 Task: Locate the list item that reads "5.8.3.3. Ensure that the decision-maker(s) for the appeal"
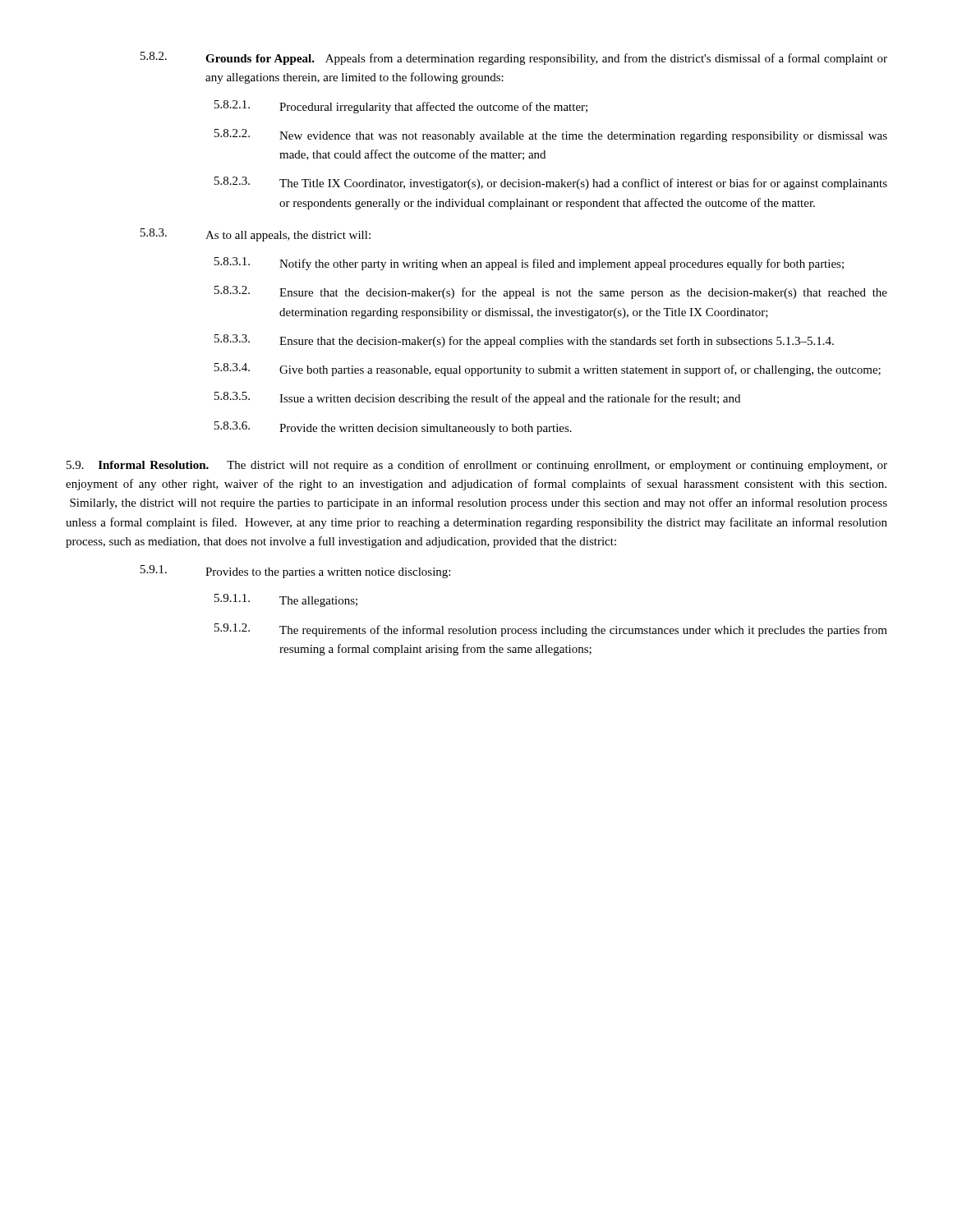[x=550, y=341]
